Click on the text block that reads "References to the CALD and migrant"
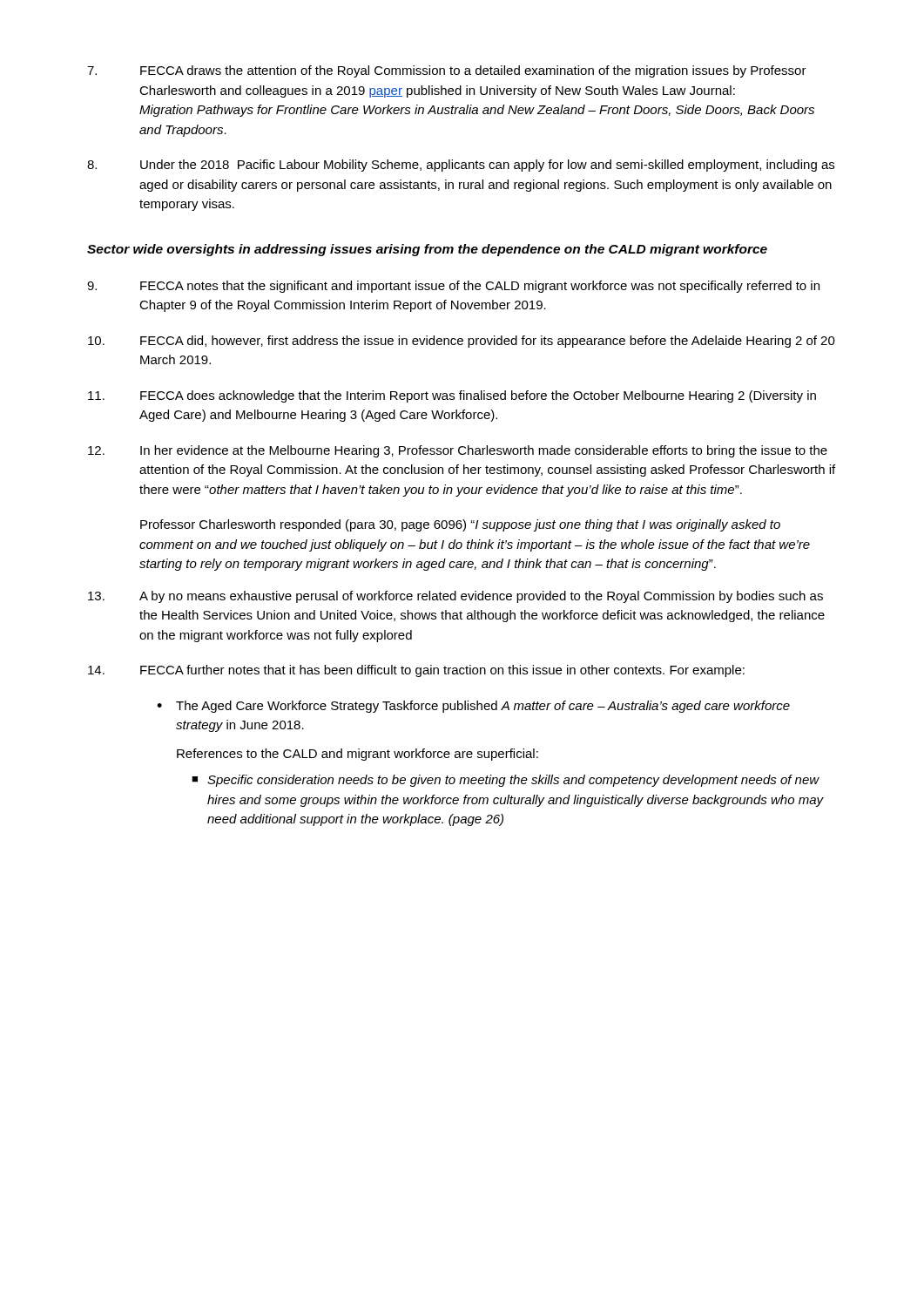Viewport: 924px width, 1307px height. (357, 753)
